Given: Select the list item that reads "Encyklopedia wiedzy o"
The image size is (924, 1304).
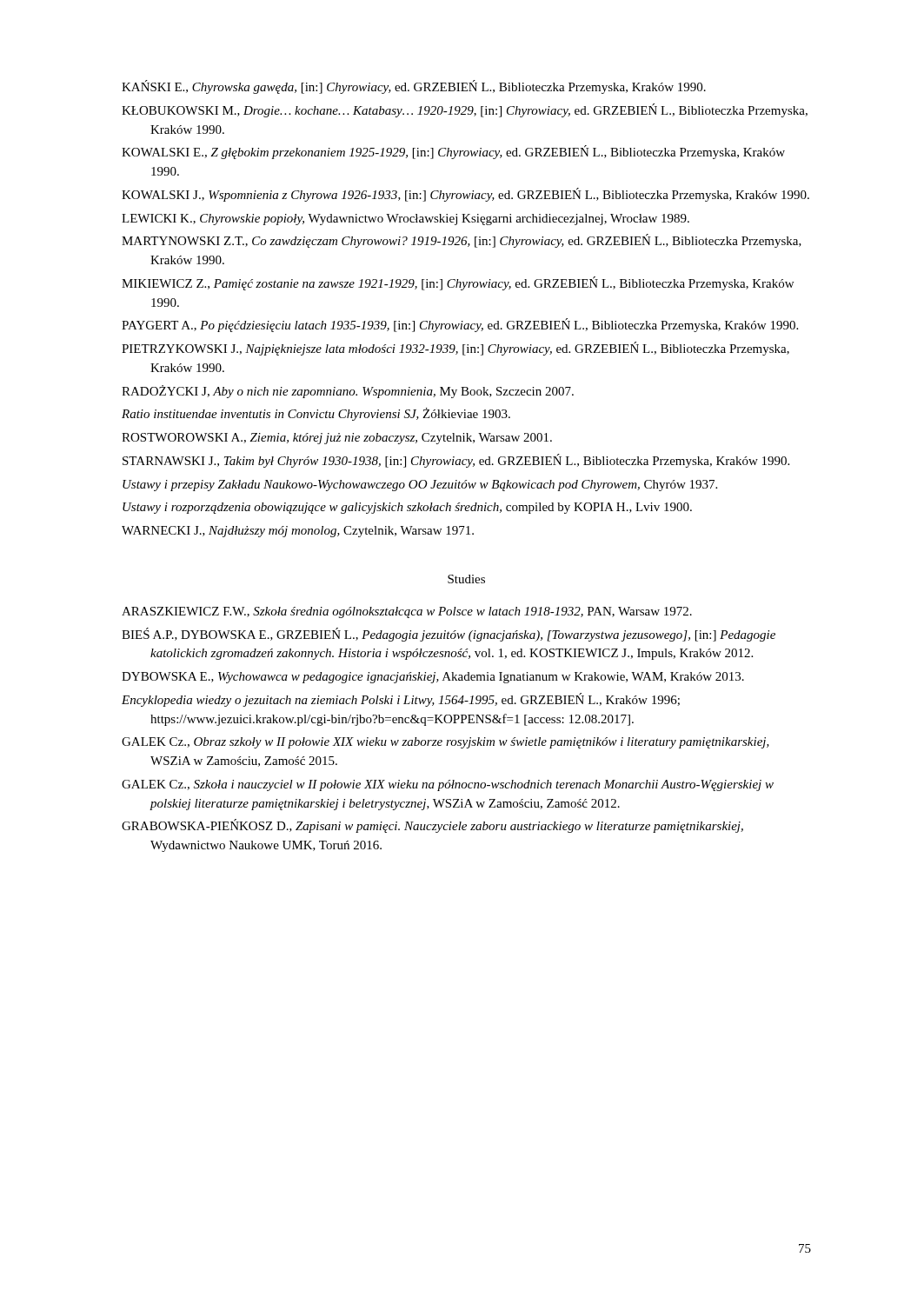Looking at the screenshot, I should click(401, 709).
